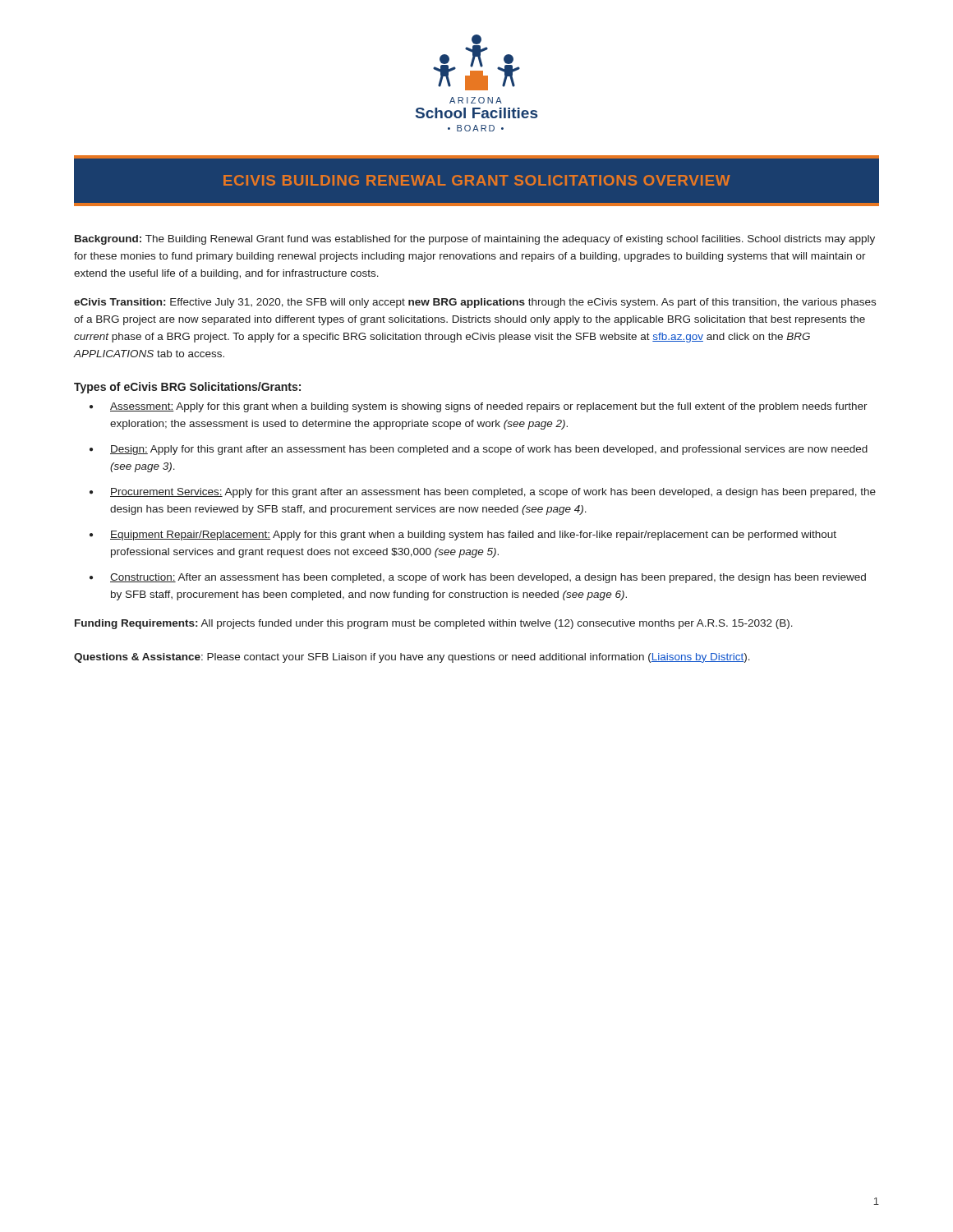Click on the list item that says "Construction: After an assessment has"

tap(488, 585)
